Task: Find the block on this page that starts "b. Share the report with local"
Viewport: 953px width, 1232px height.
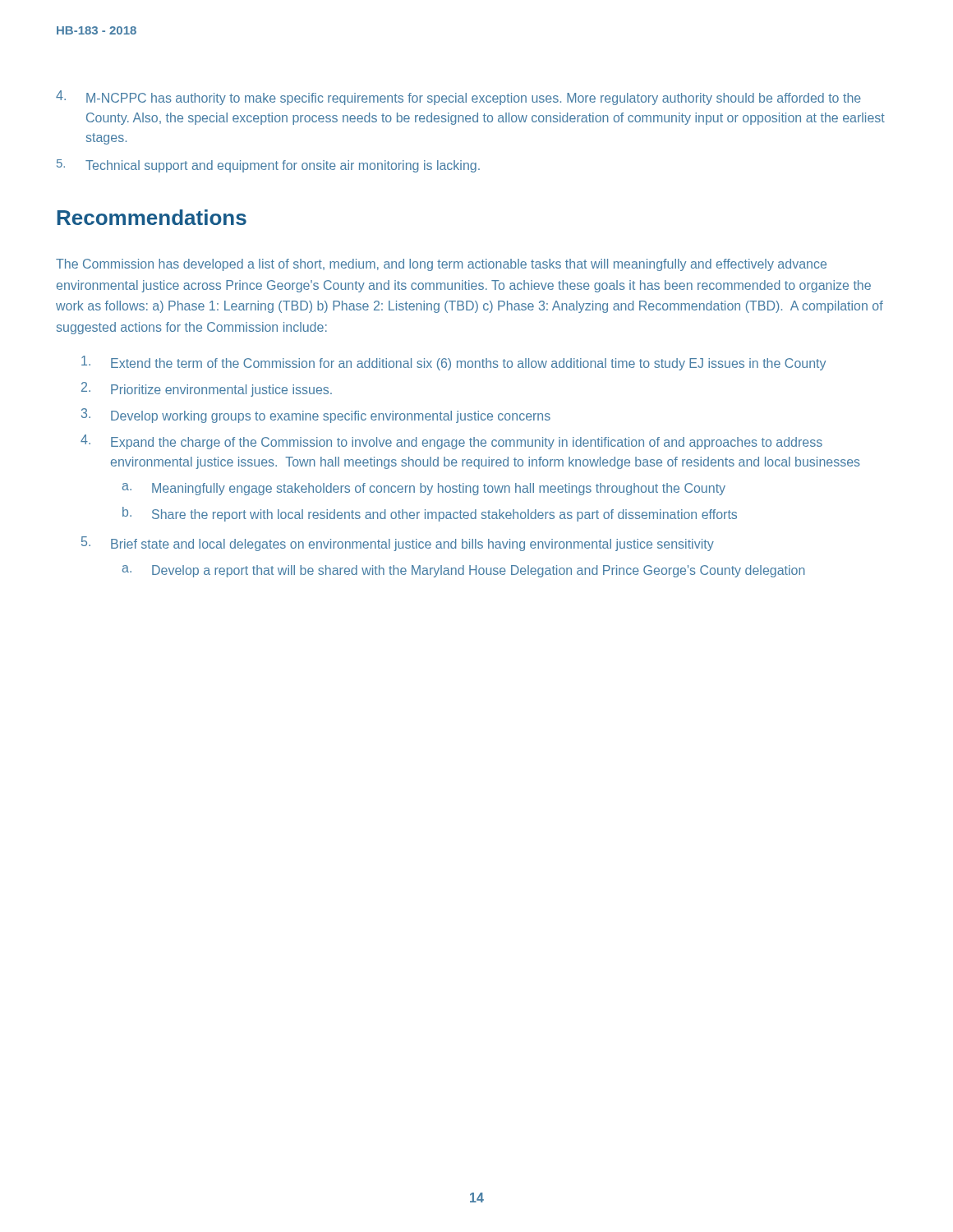Action: 430,515
